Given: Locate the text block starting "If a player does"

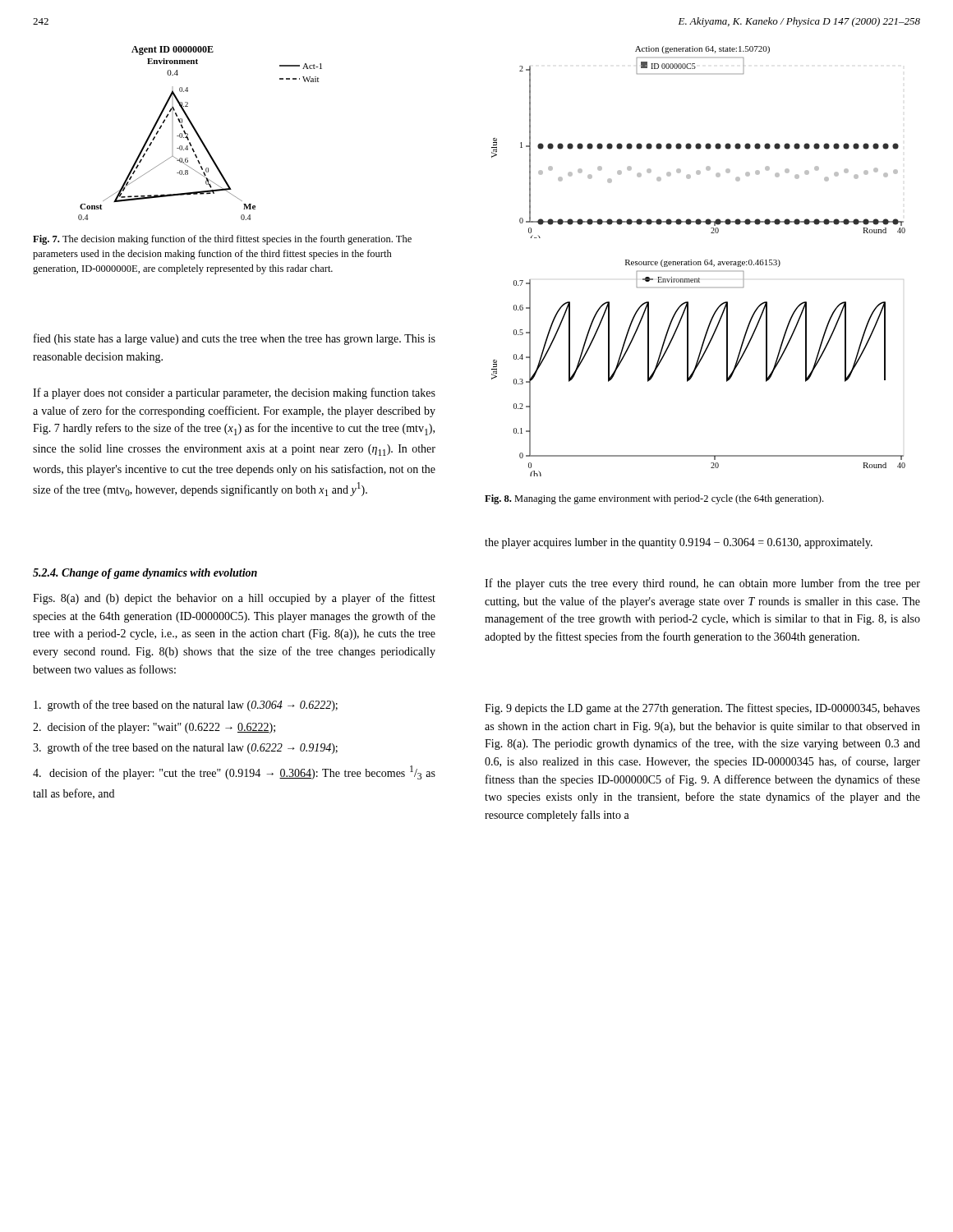Looking at the screenshot, I should (x=234, y=443).
